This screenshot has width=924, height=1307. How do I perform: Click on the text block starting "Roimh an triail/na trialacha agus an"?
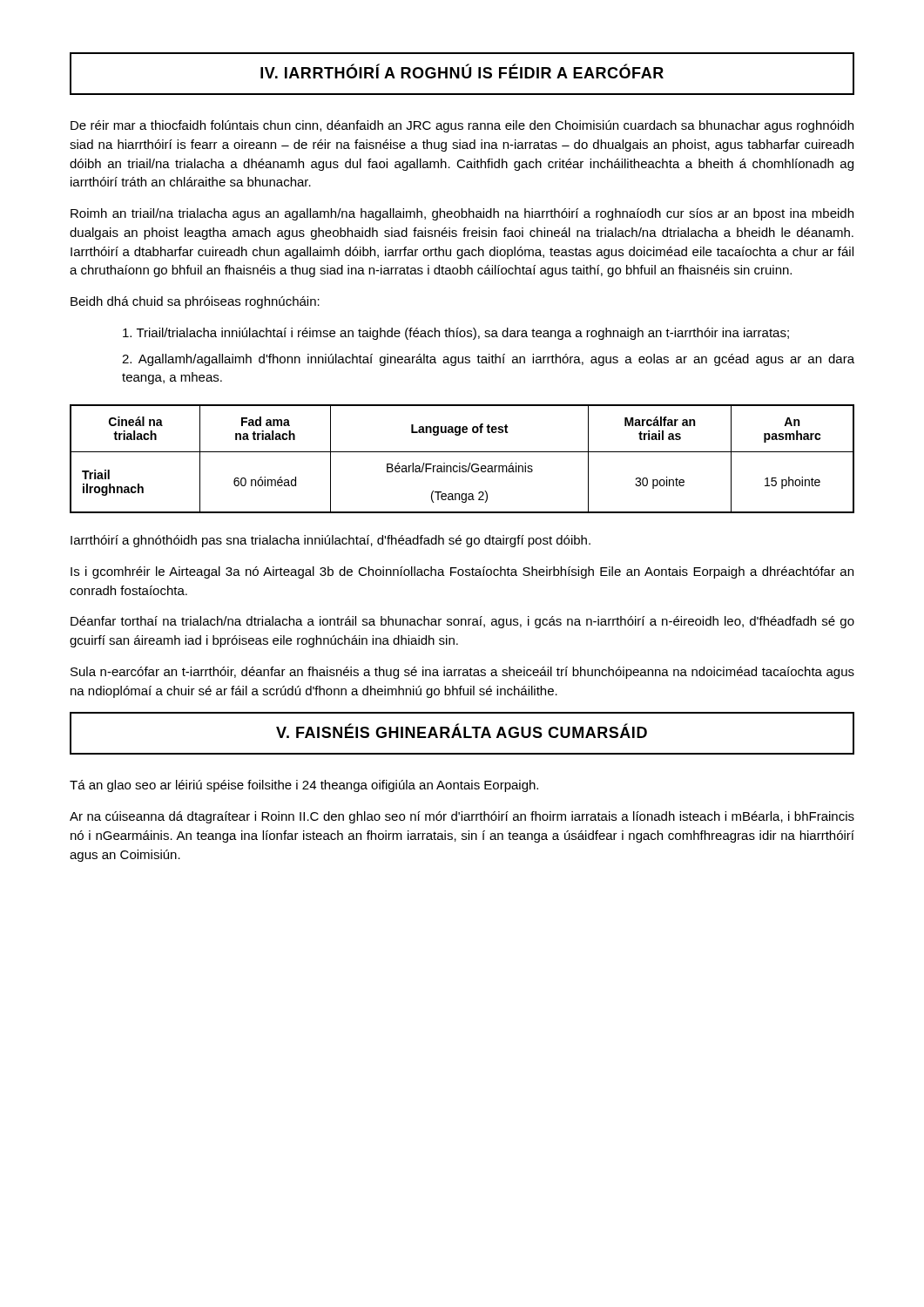tap(462, 241)
